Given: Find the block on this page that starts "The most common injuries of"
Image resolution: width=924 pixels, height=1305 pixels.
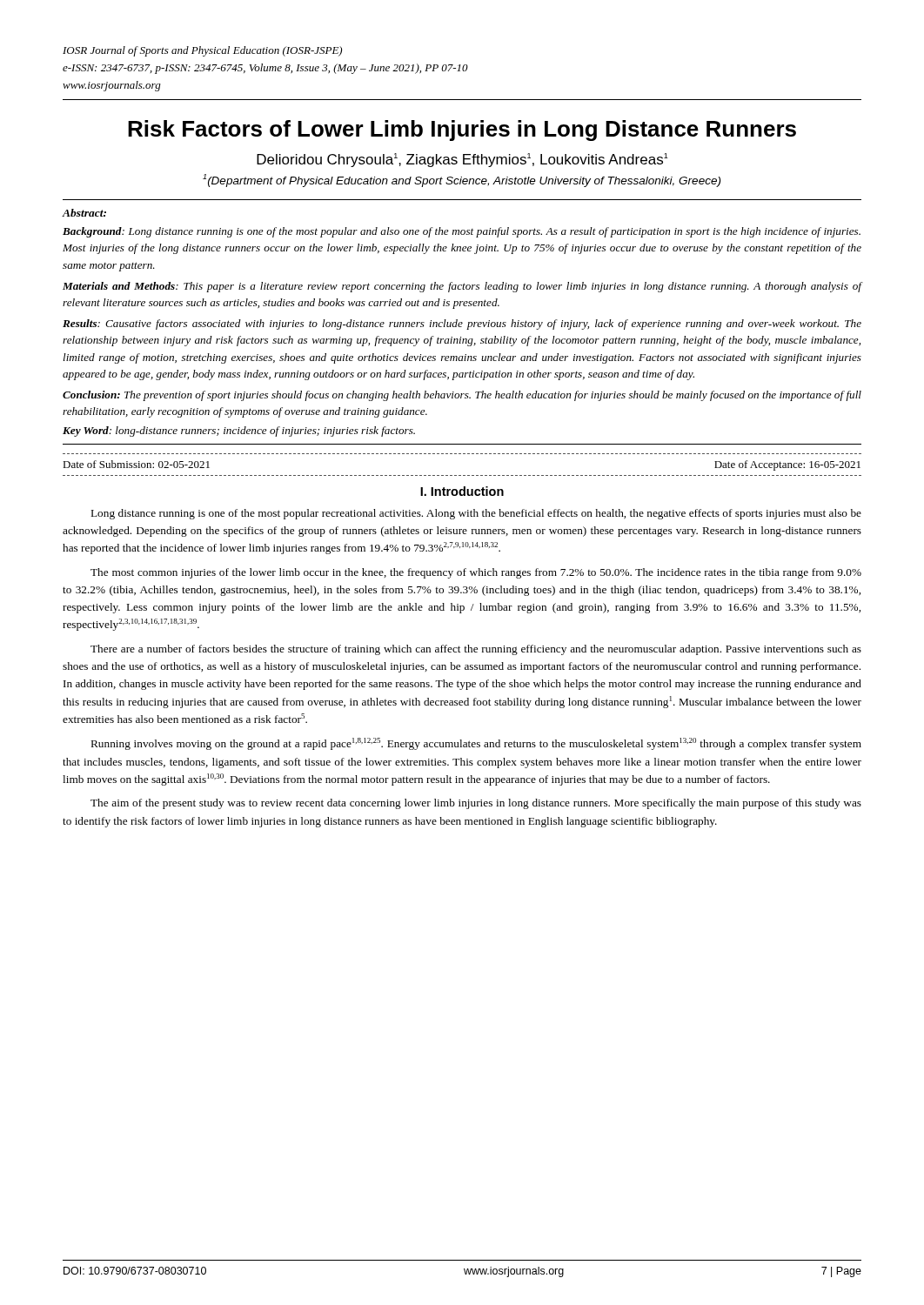Looking at the screenshot, I should pos(462,599).
